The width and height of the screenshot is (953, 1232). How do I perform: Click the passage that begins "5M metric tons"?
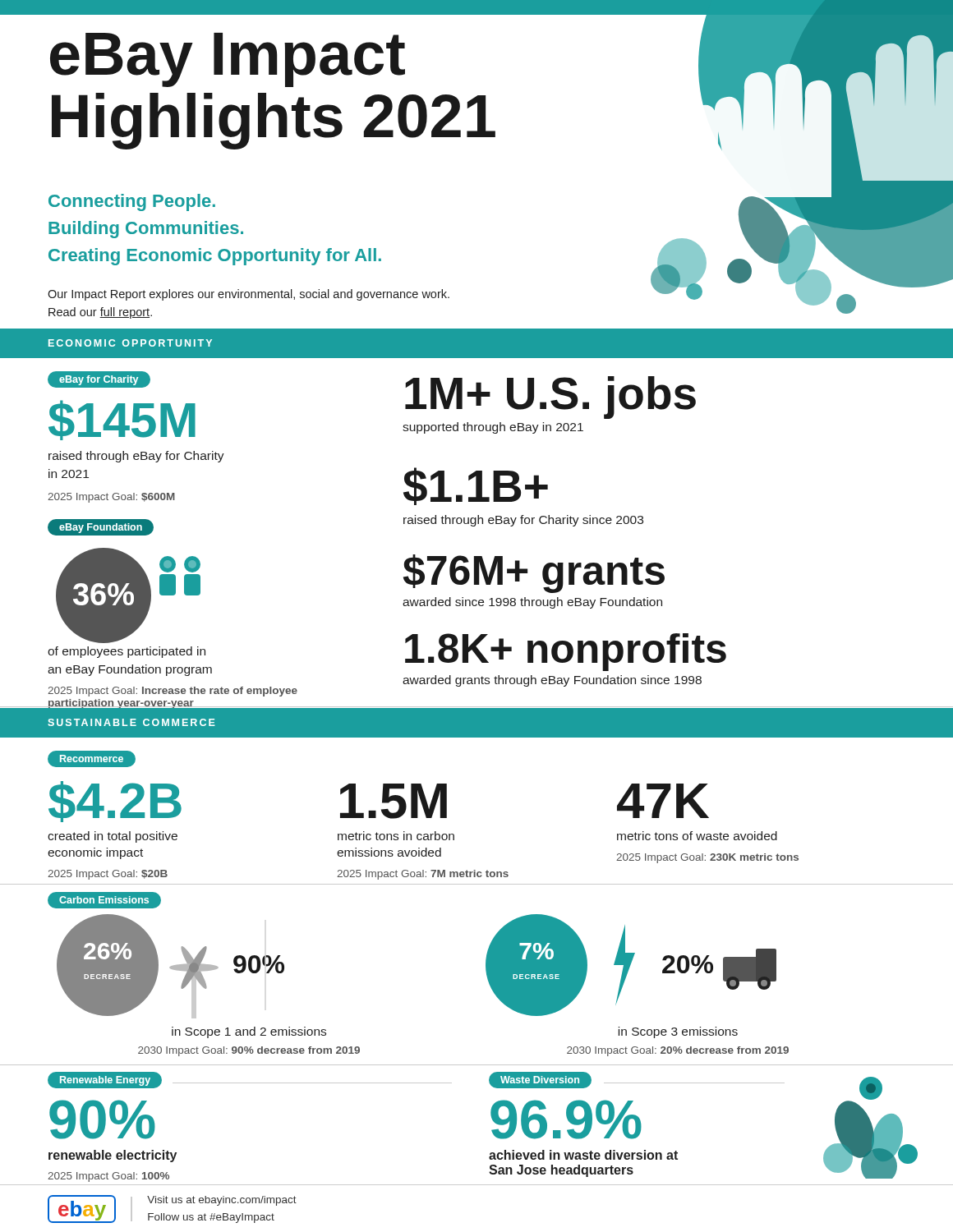[x=444, y=828]
